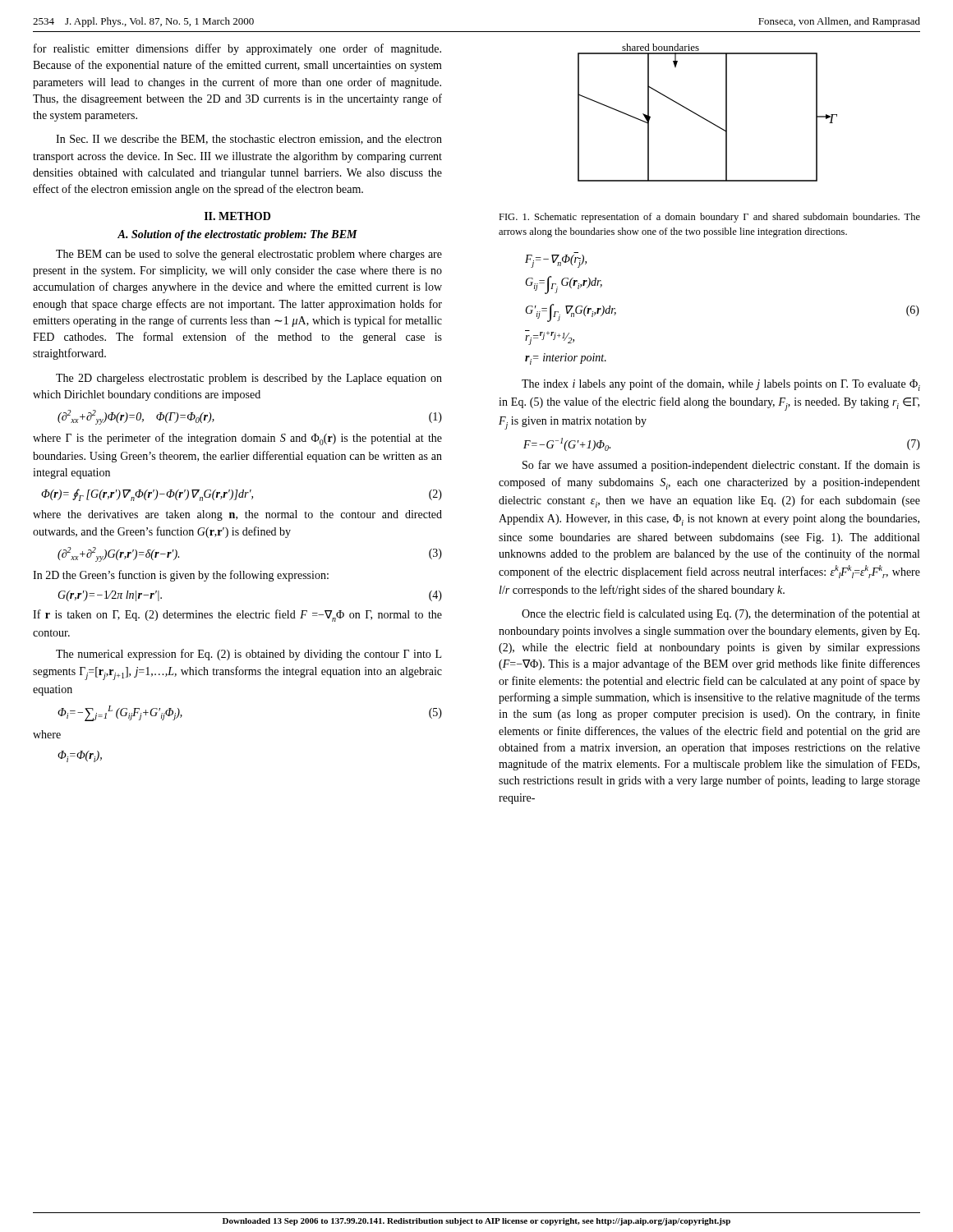953x1232 pixels.
Task: Locate the block starting "for realistic emitter dimensions differ by"
Action: [x=237, y=82]
